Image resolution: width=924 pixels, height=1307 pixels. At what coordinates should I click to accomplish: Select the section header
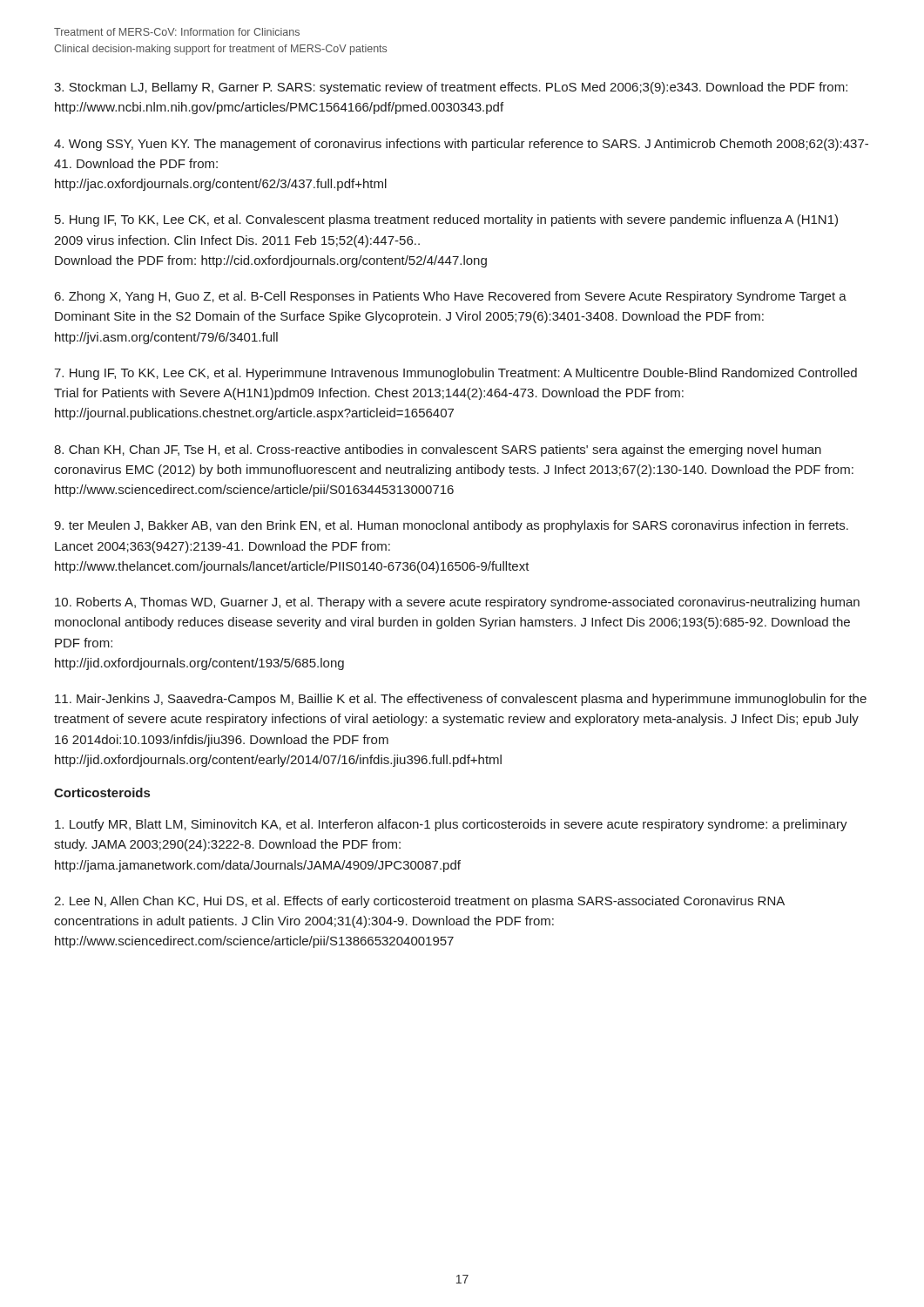(x=102, y=792)
